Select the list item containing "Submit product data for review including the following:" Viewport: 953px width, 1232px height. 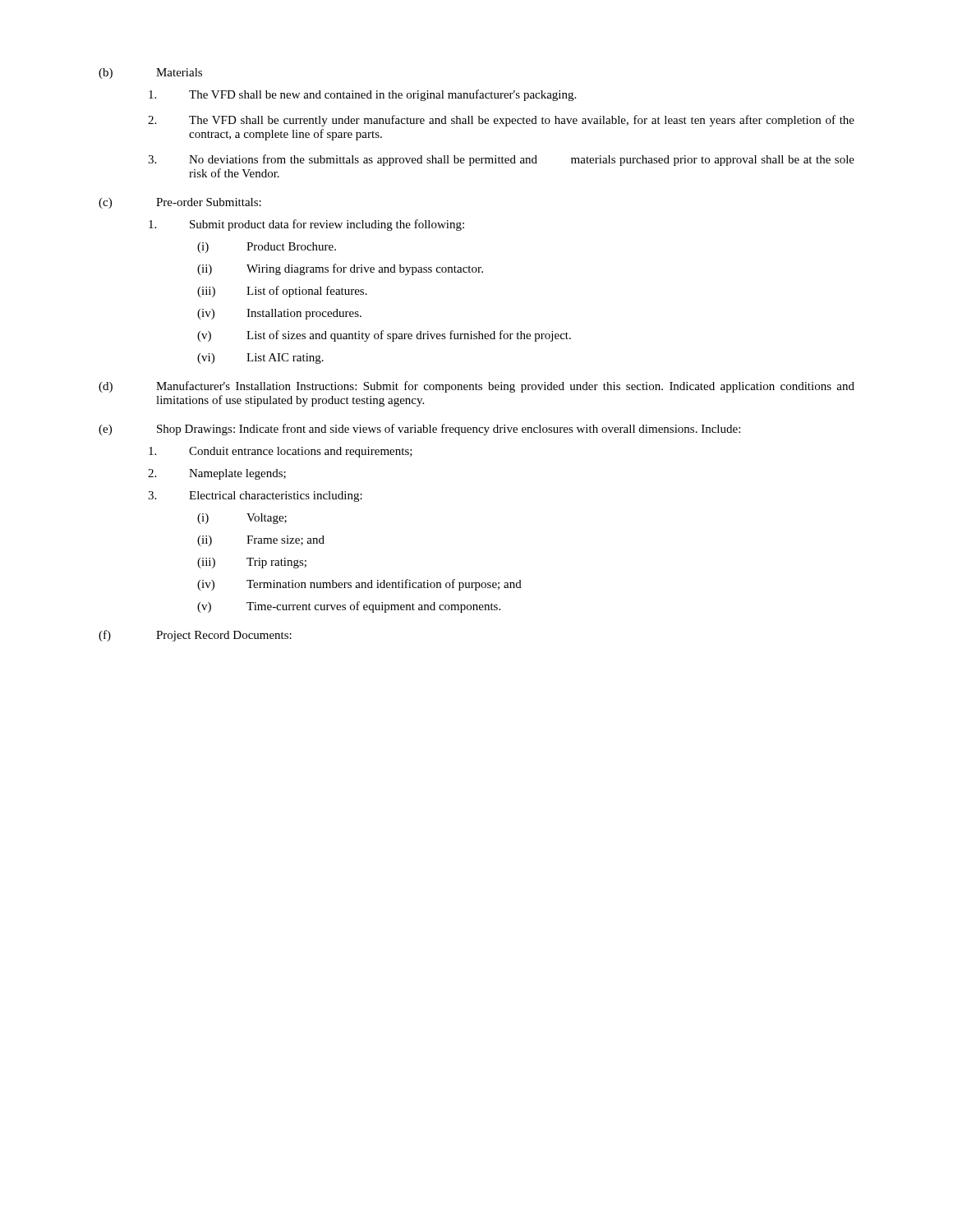click(x=306, y=225)
